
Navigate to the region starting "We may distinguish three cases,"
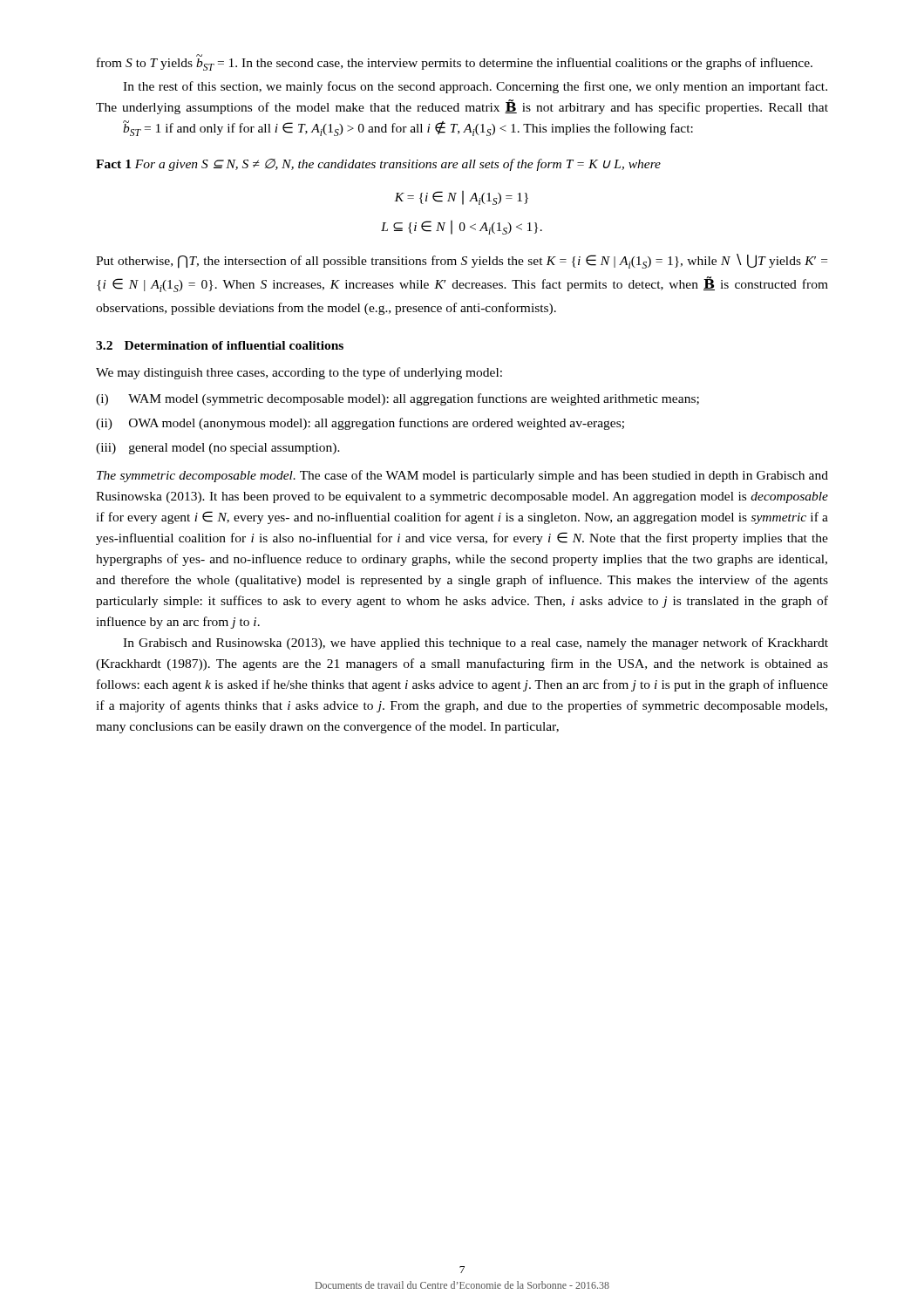(x=462, y=373)
